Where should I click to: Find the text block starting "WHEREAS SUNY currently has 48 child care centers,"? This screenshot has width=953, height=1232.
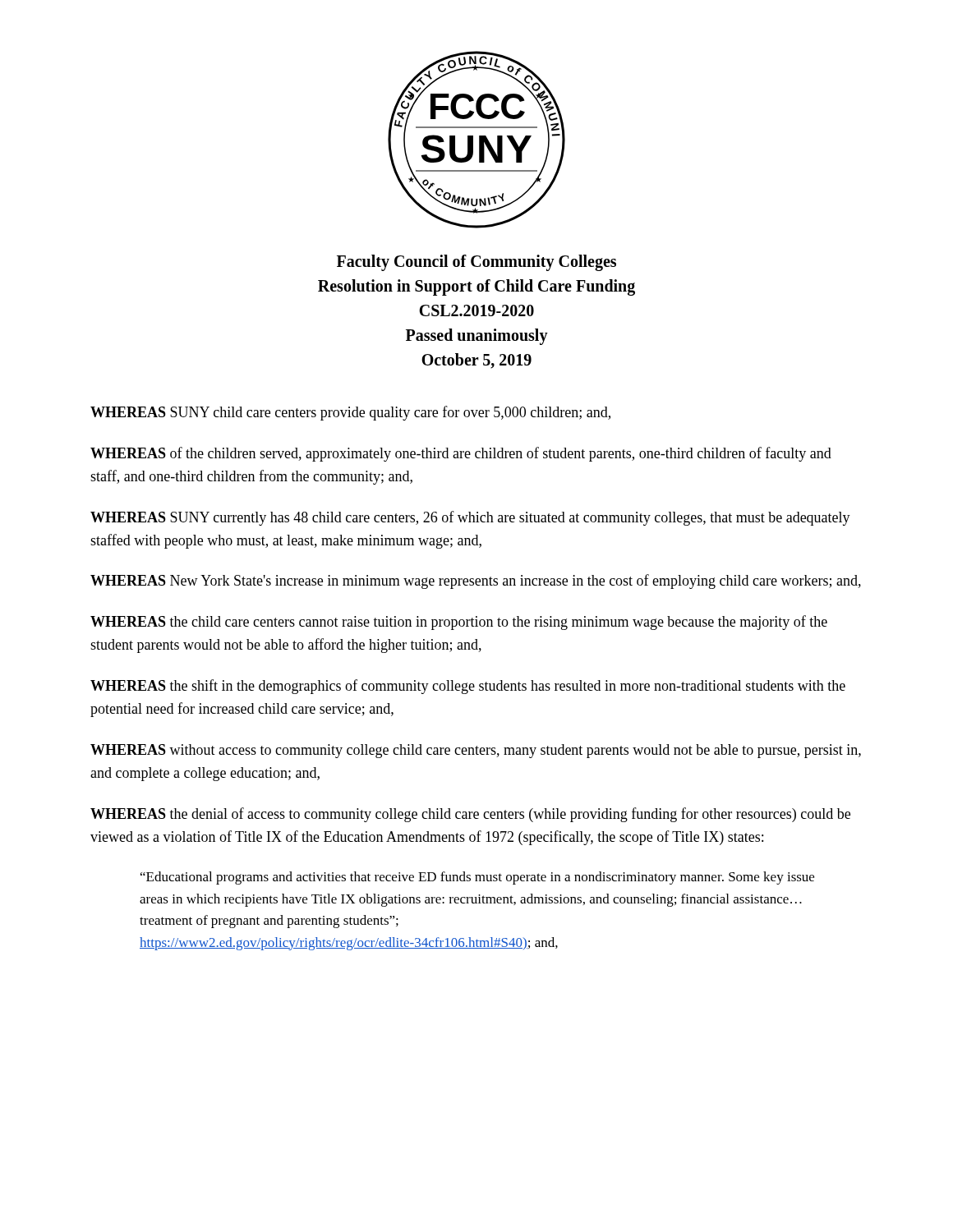point(470,529)
